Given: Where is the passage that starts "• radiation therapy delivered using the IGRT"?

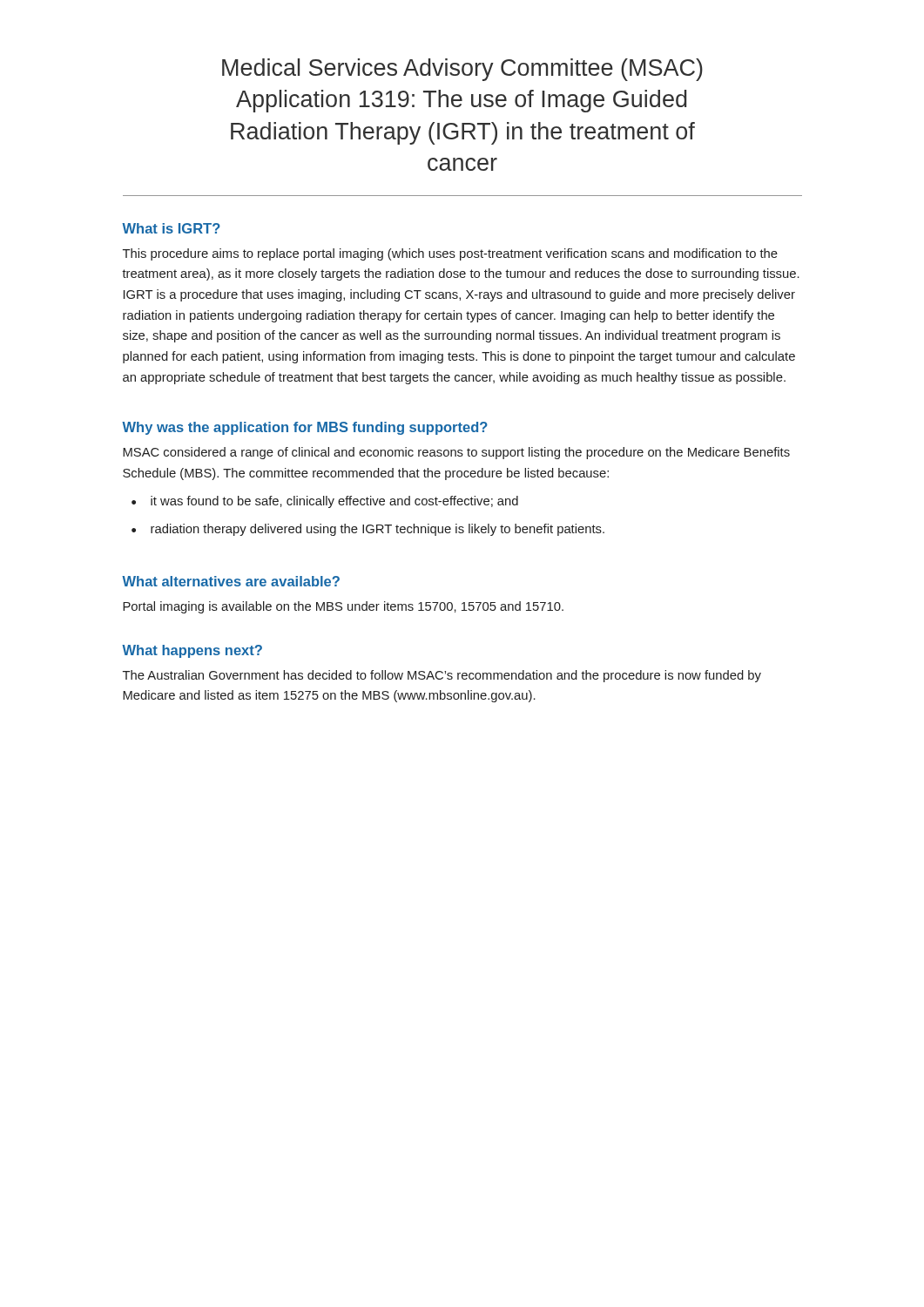Looking at the screenshot, I should [x=466, y=531].
